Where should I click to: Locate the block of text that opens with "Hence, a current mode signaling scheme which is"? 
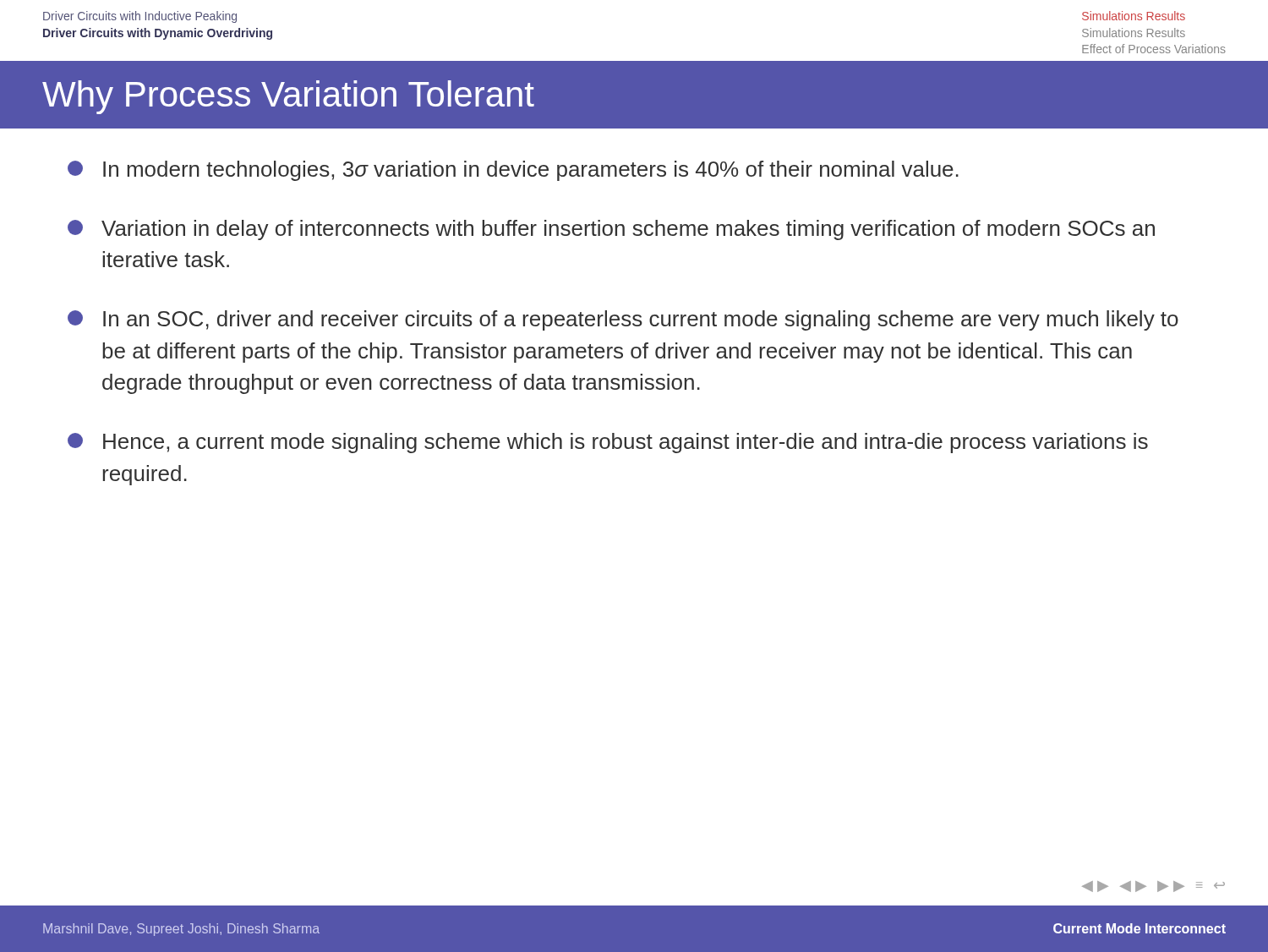point(634,458)
